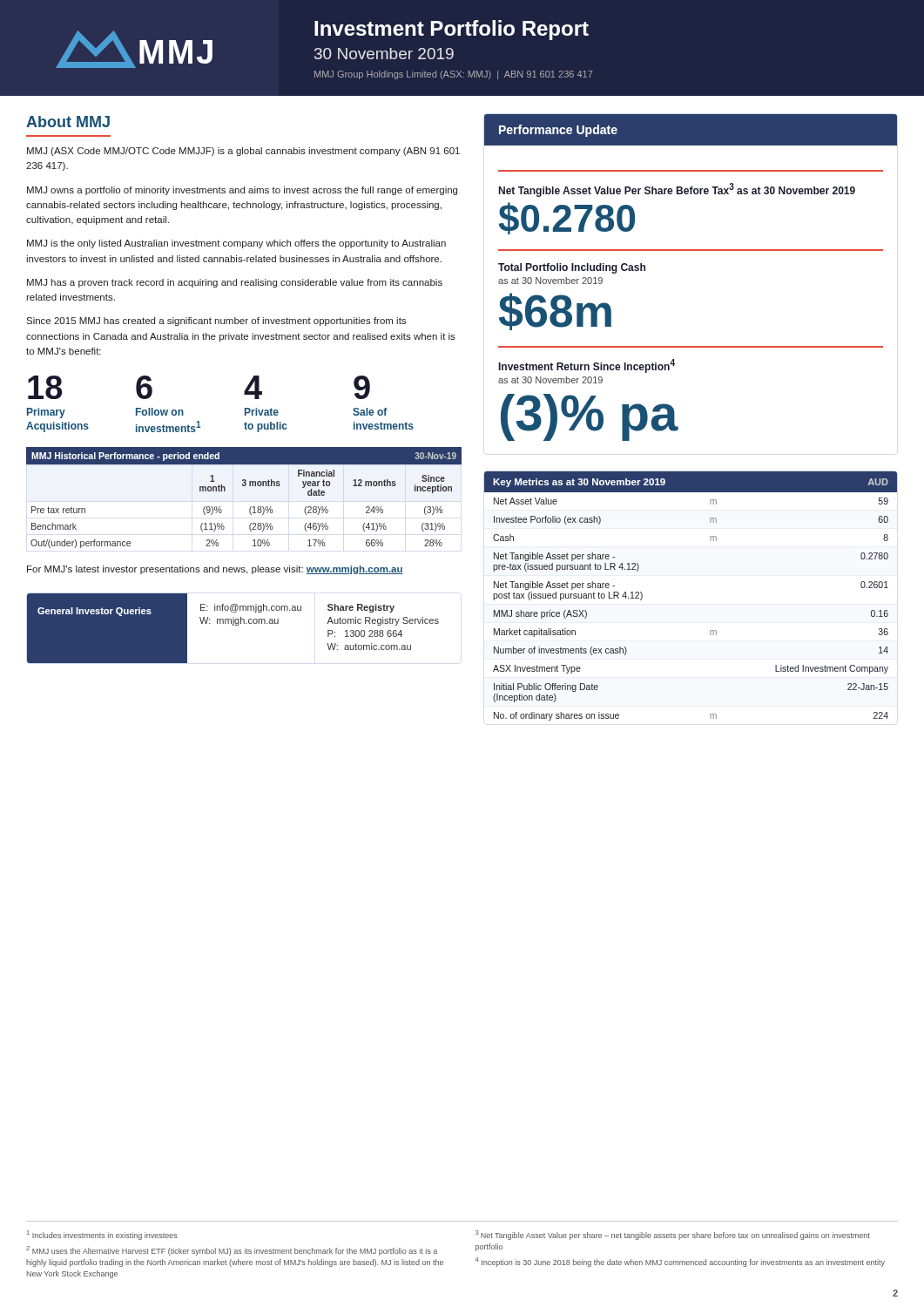The image size is (924, 1307).
Task: Locate the block of text that opens with "3 Net Tangible"
Action: (672, 1240)
